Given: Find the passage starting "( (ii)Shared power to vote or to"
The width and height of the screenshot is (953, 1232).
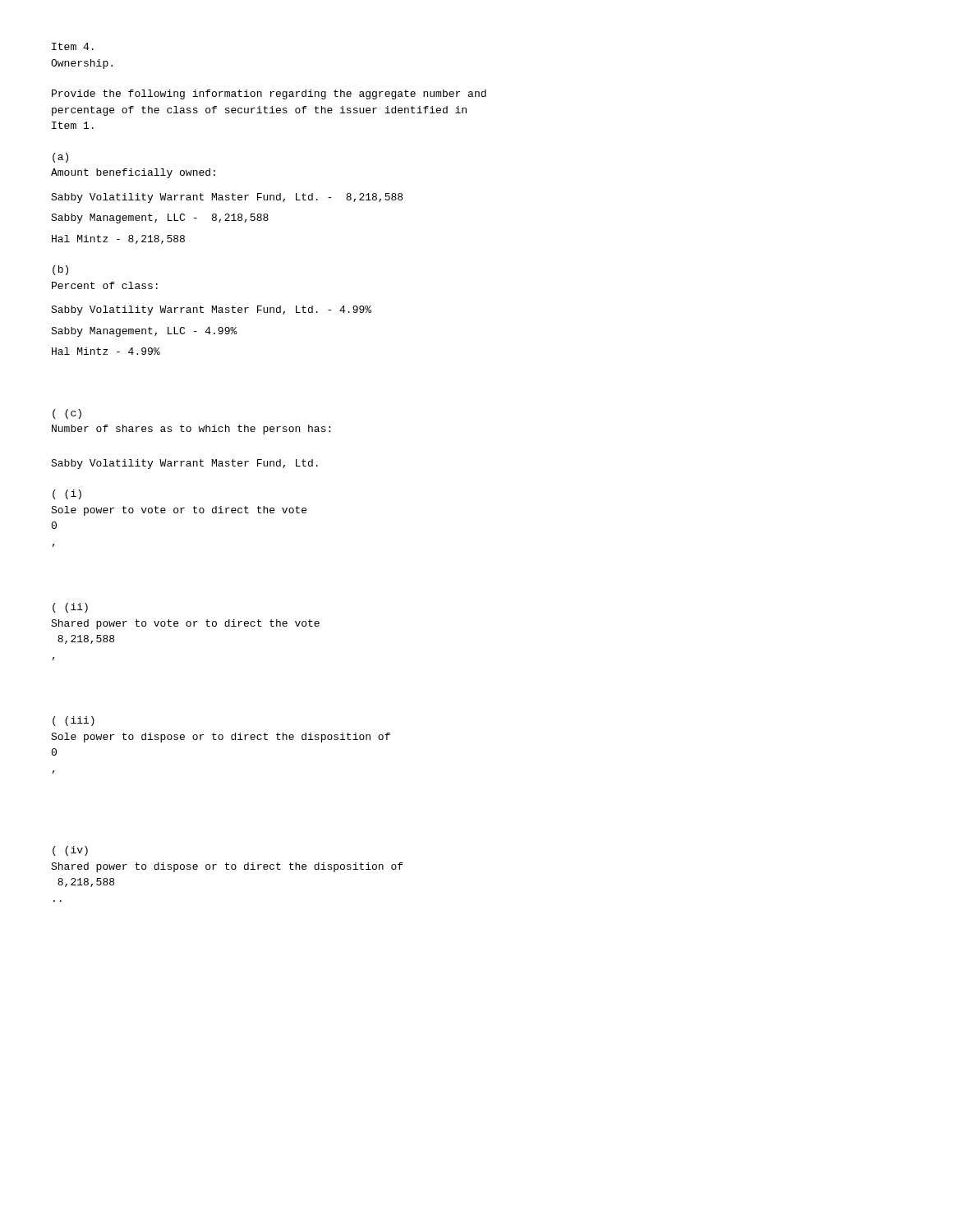Looking at the screenshot, I should (x=186, y=631).
